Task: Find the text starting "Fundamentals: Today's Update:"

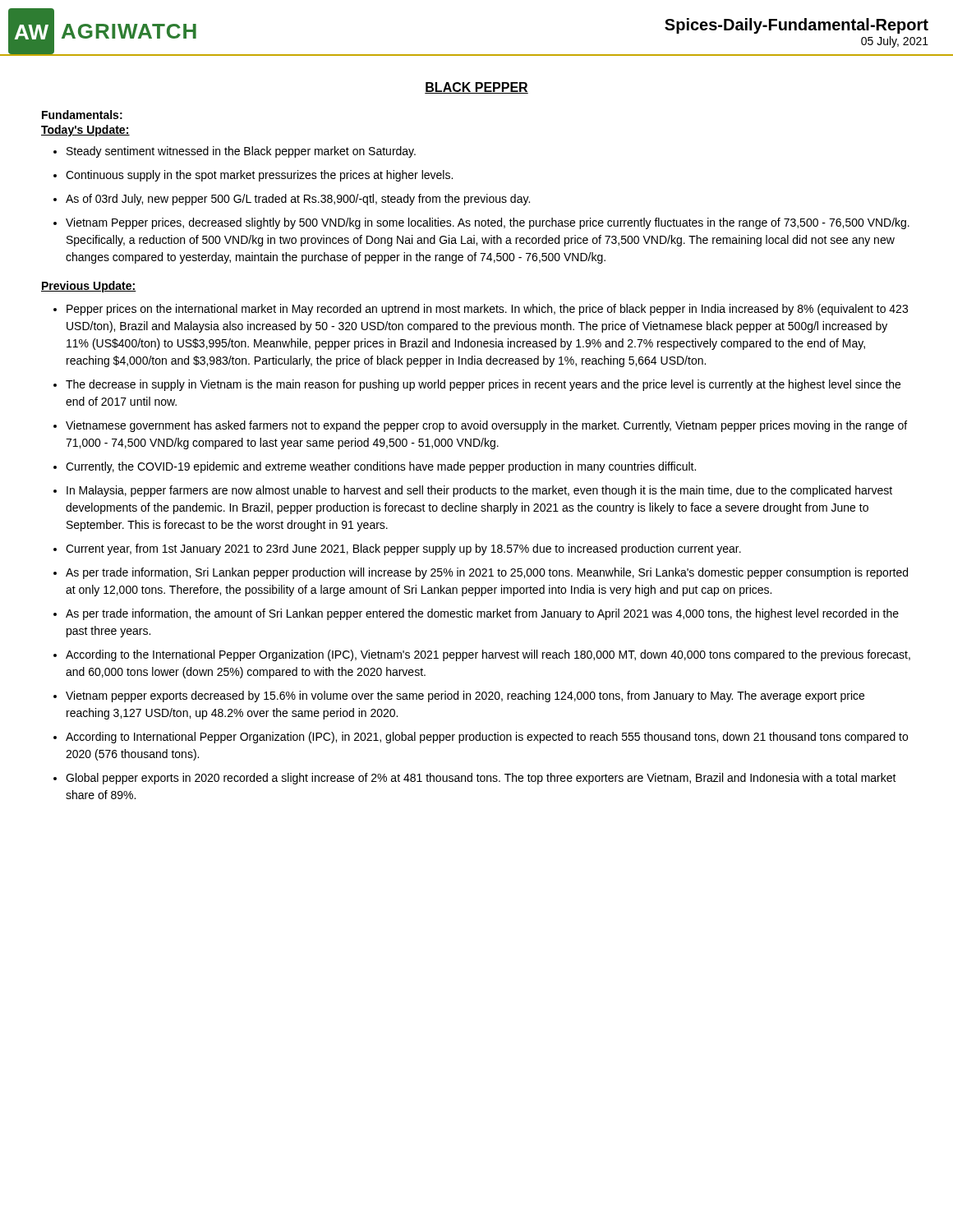Action: (82, 115)
